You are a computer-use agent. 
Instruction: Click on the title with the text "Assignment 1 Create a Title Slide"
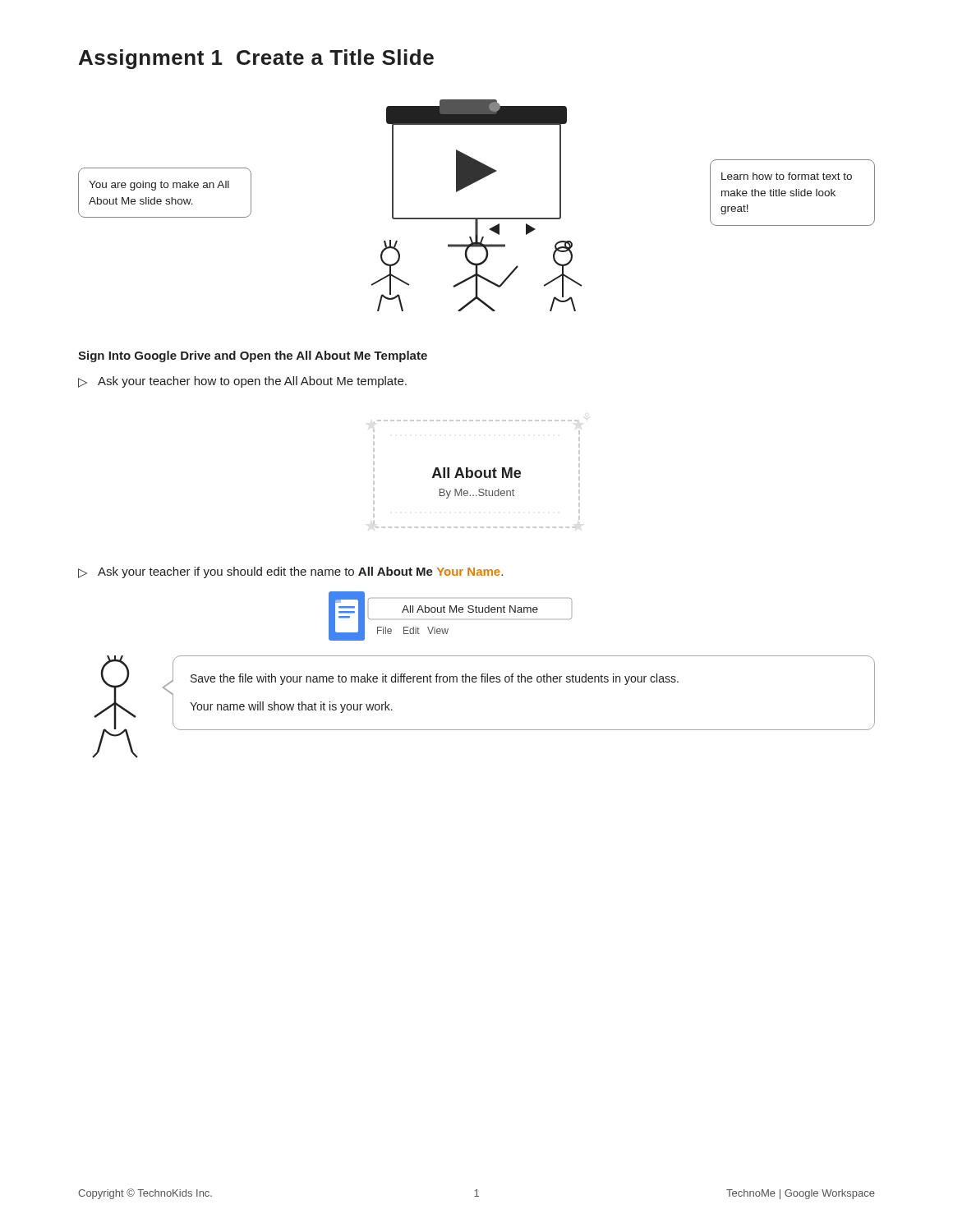pyautogui.click(x=256, y=58)
